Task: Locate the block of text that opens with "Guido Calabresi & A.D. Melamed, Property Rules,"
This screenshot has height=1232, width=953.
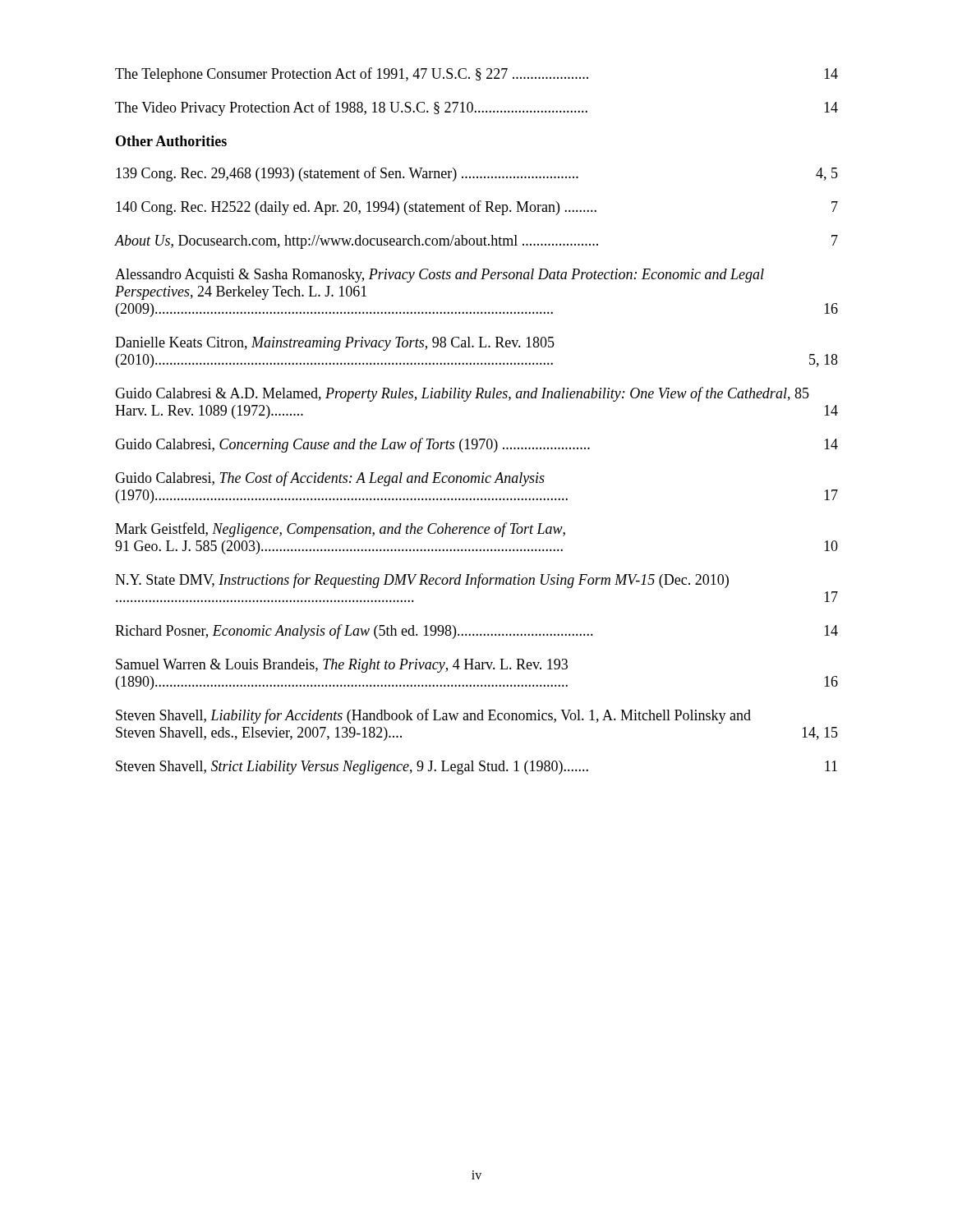Action: 476,402
